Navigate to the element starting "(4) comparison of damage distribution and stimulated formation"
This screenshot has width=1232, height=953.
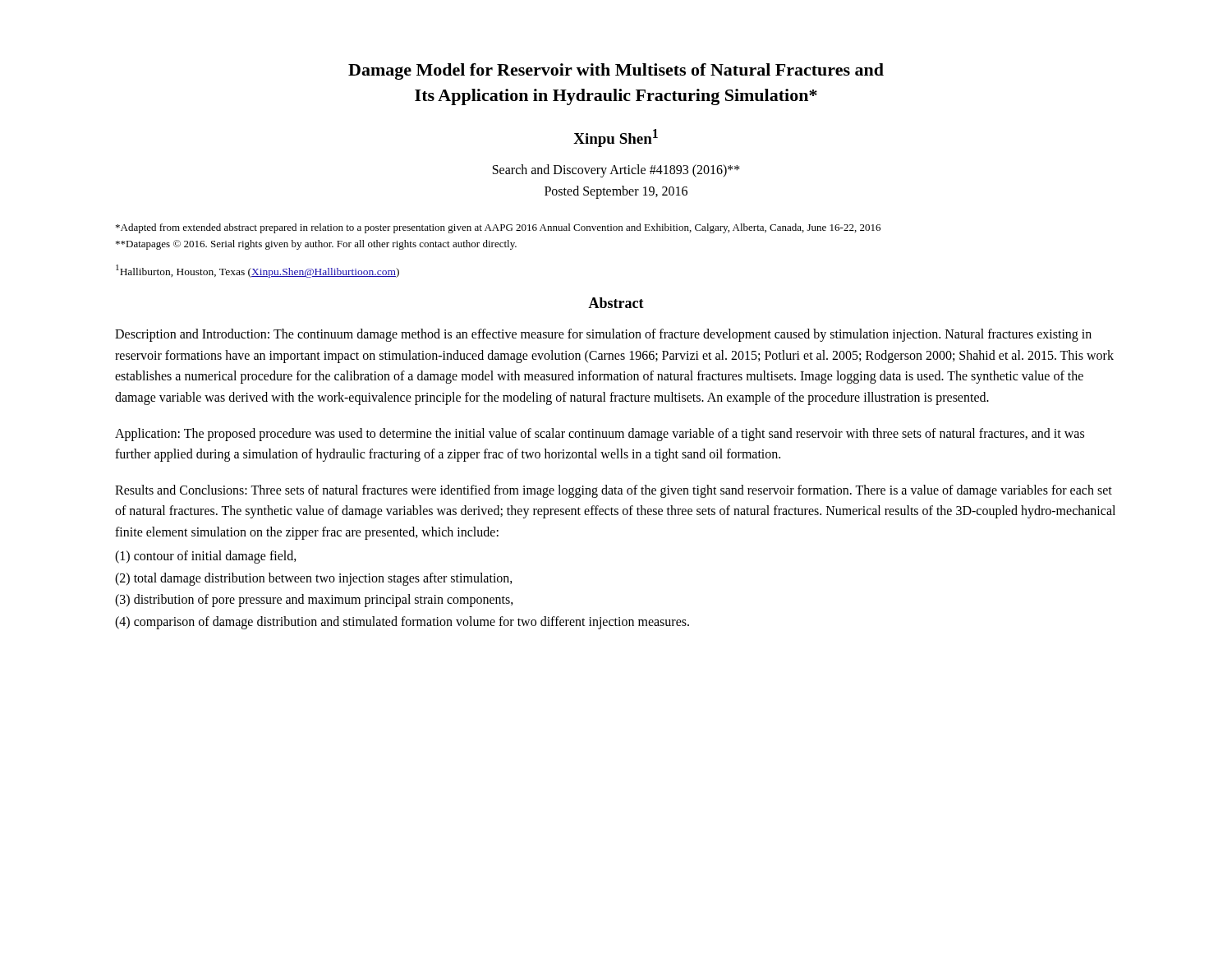point(616,622)
